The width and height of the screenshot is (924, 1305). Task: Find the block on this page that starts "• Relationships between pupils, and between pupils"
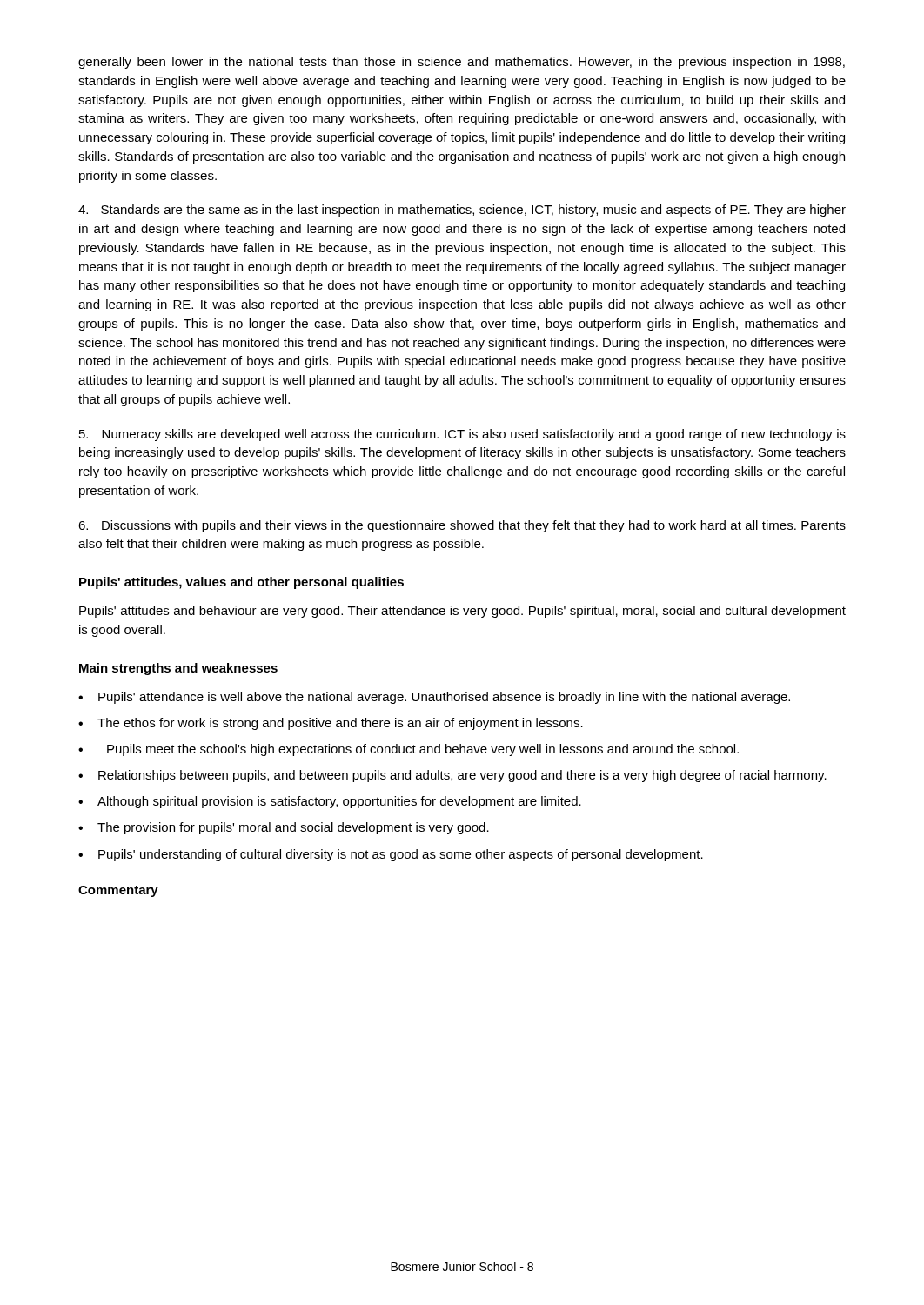462,776
